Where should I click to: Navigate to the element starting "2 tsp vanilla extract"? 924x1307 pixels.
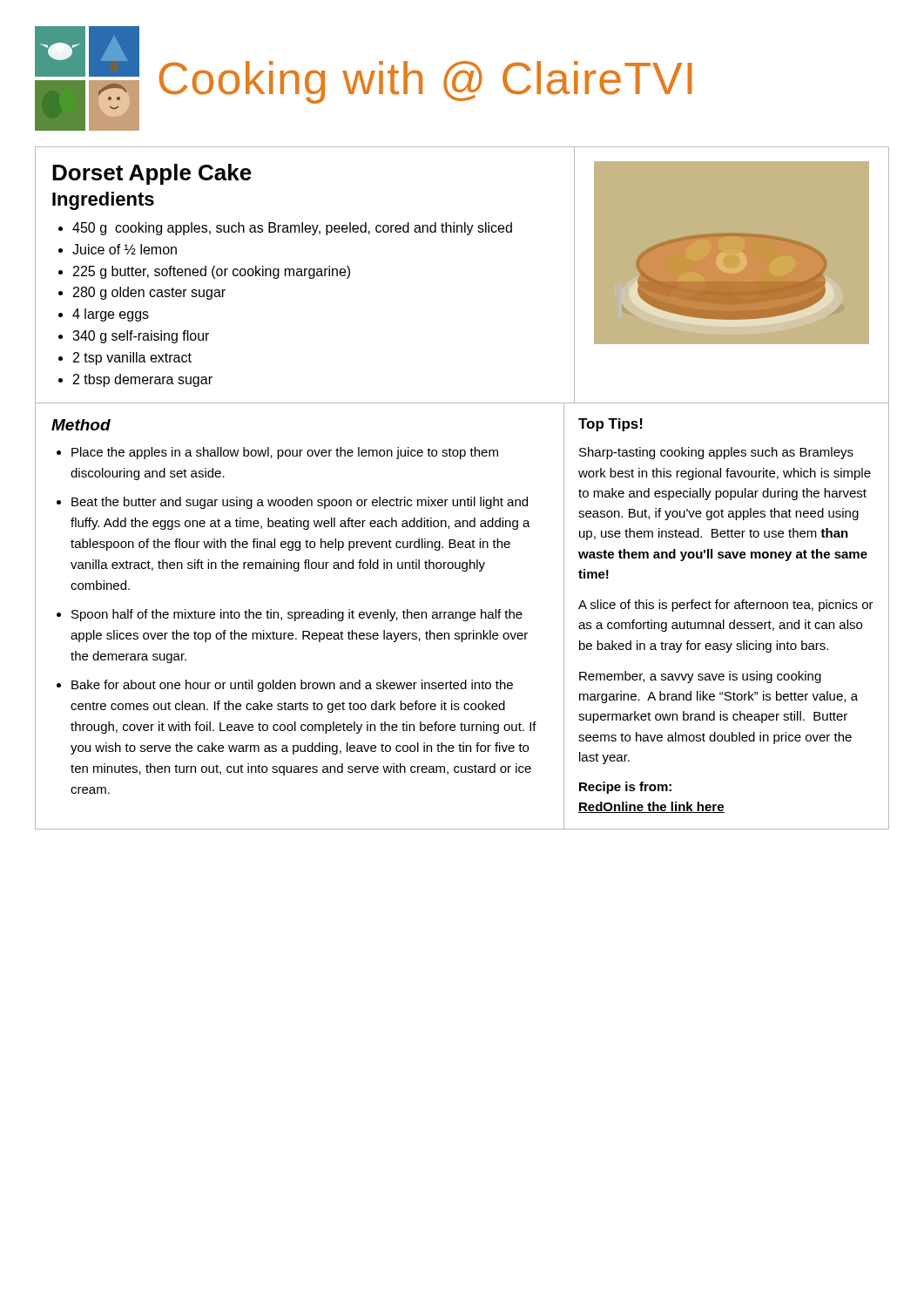[x=132, y=358]
